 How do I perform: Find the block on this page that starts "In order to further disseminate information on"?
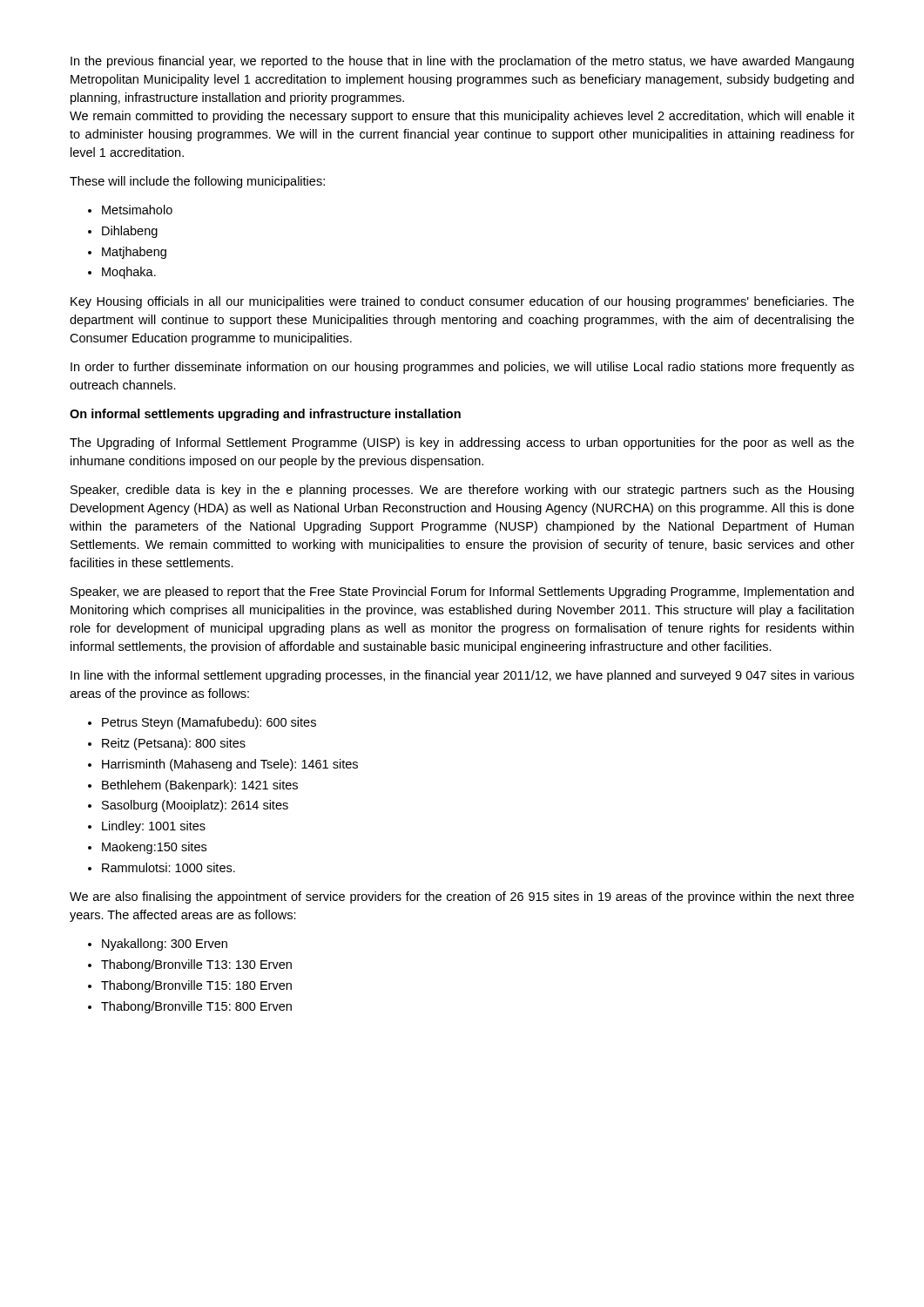[x=462, y=376]
